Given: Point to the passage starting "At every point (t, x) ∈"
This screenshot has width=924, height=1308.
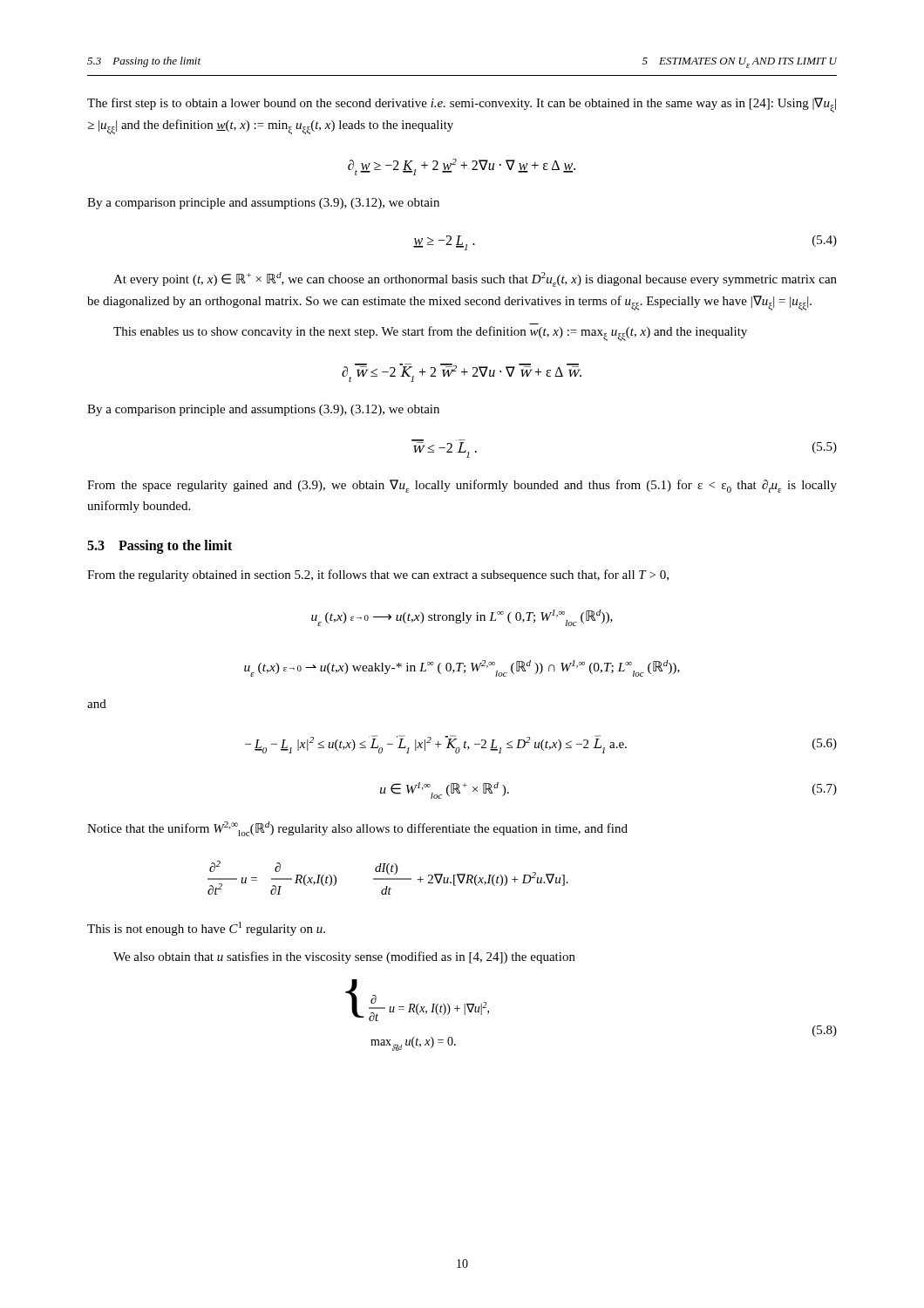Looking at the screenshot, I should [x=462, y=290].
